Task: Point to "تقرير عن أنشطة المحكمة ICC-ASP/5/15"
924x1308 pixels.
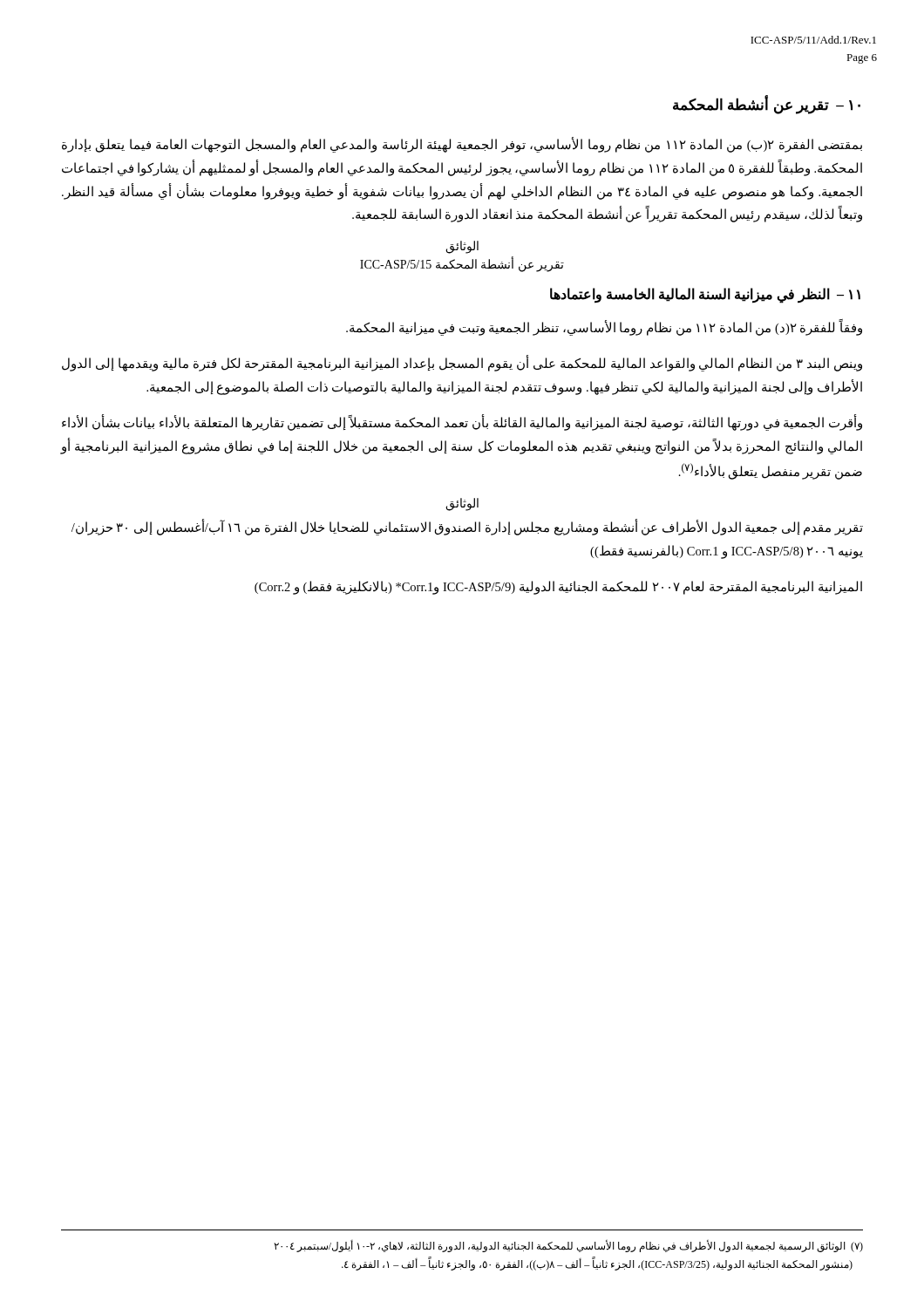Action: (462, 265)
